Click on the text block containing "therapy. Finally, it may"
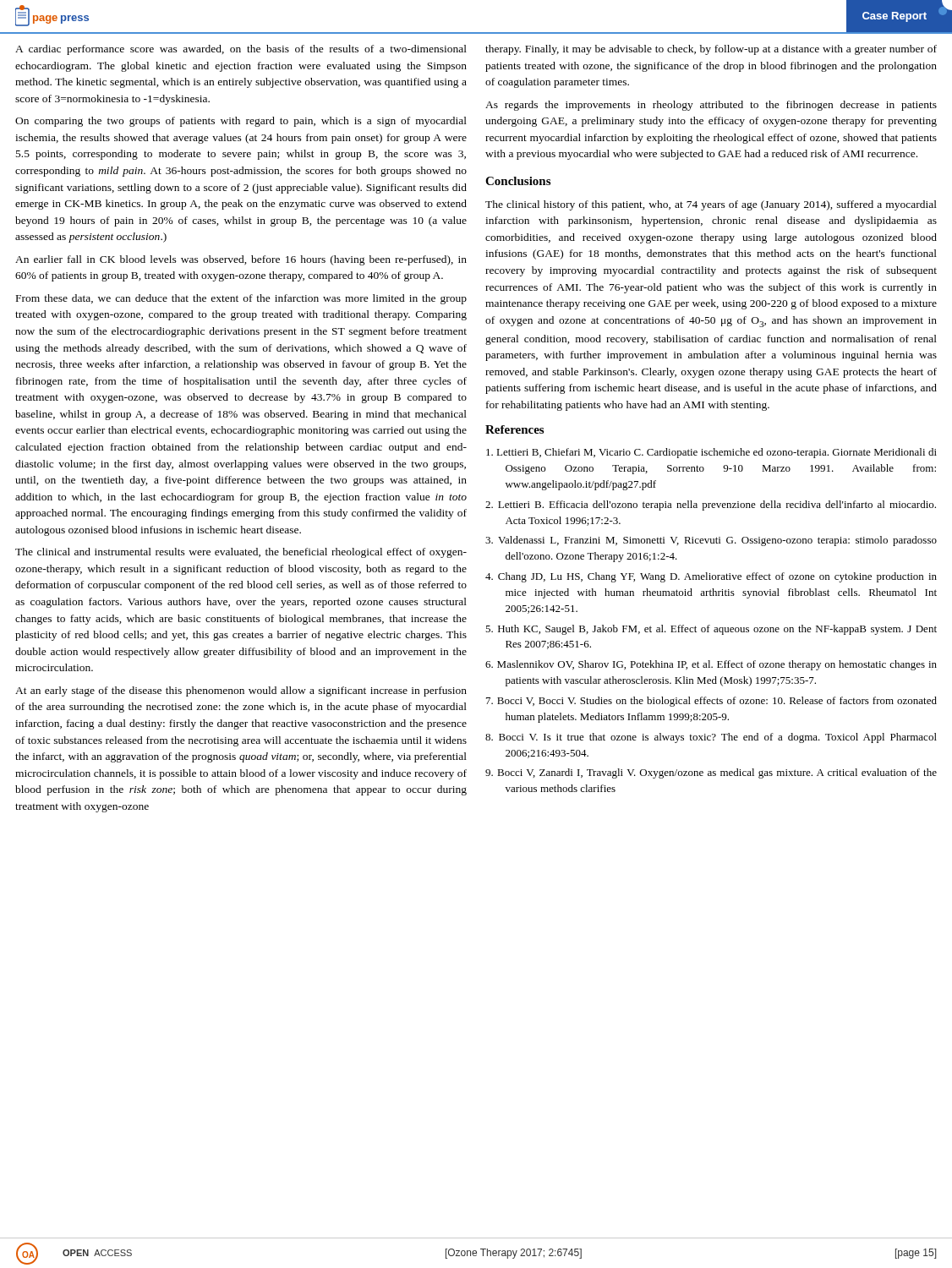 [x=711, y=65]
